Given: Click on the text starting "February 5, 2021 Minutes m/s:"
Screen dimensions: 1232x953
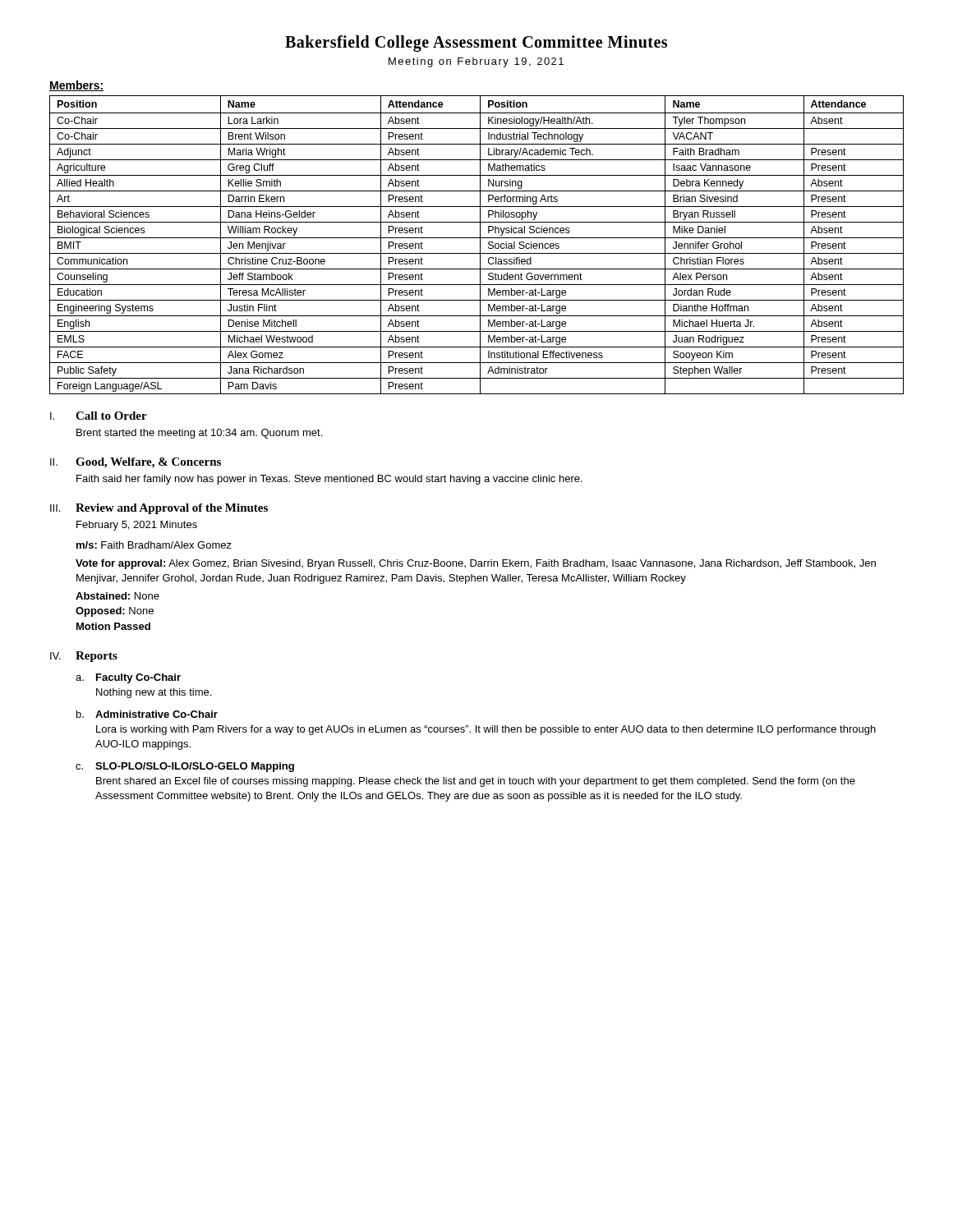Looking at the screenshot, I should [490, 576].
